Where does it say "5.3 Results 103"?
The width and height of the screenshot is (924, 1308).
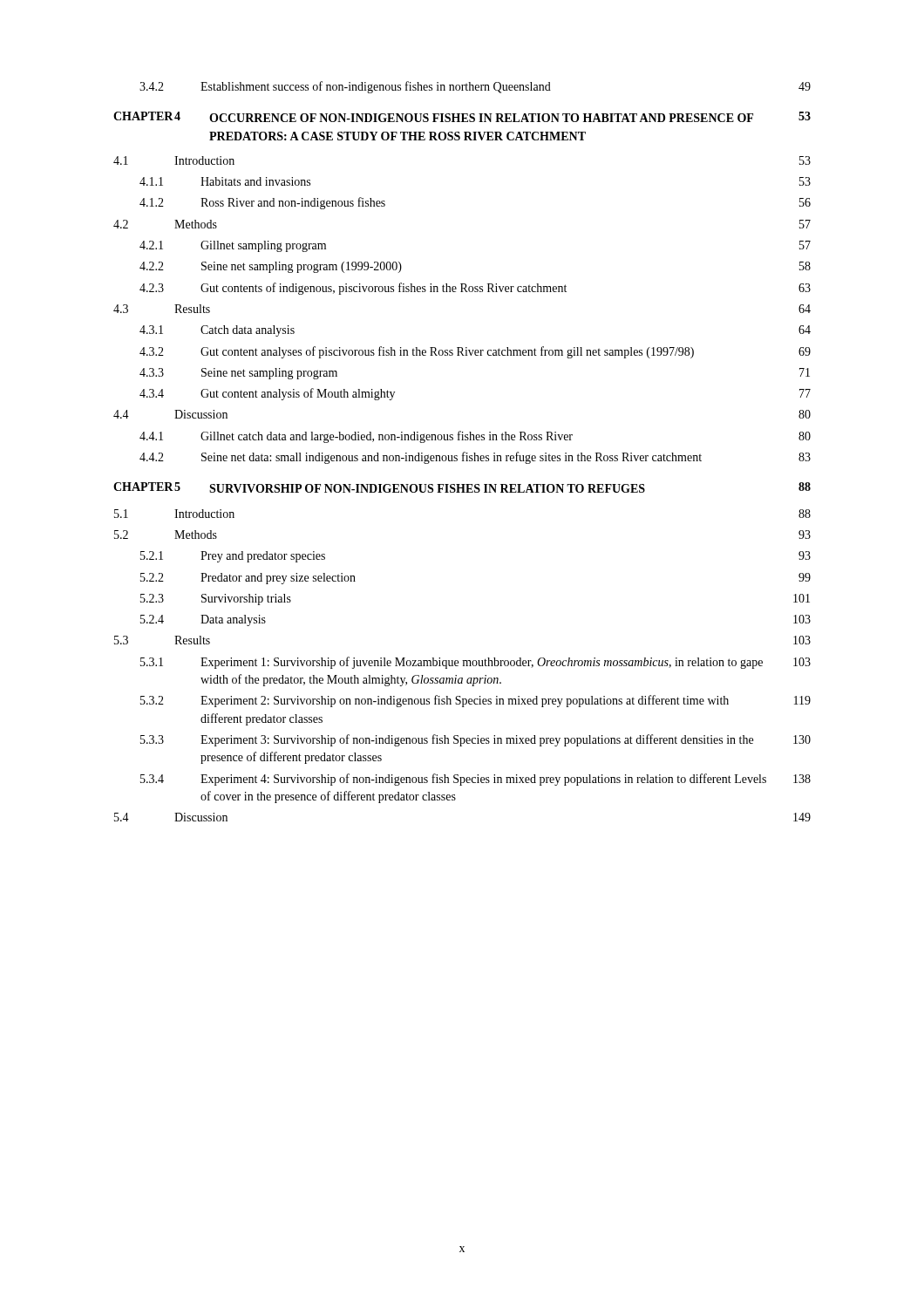(116, 640)
